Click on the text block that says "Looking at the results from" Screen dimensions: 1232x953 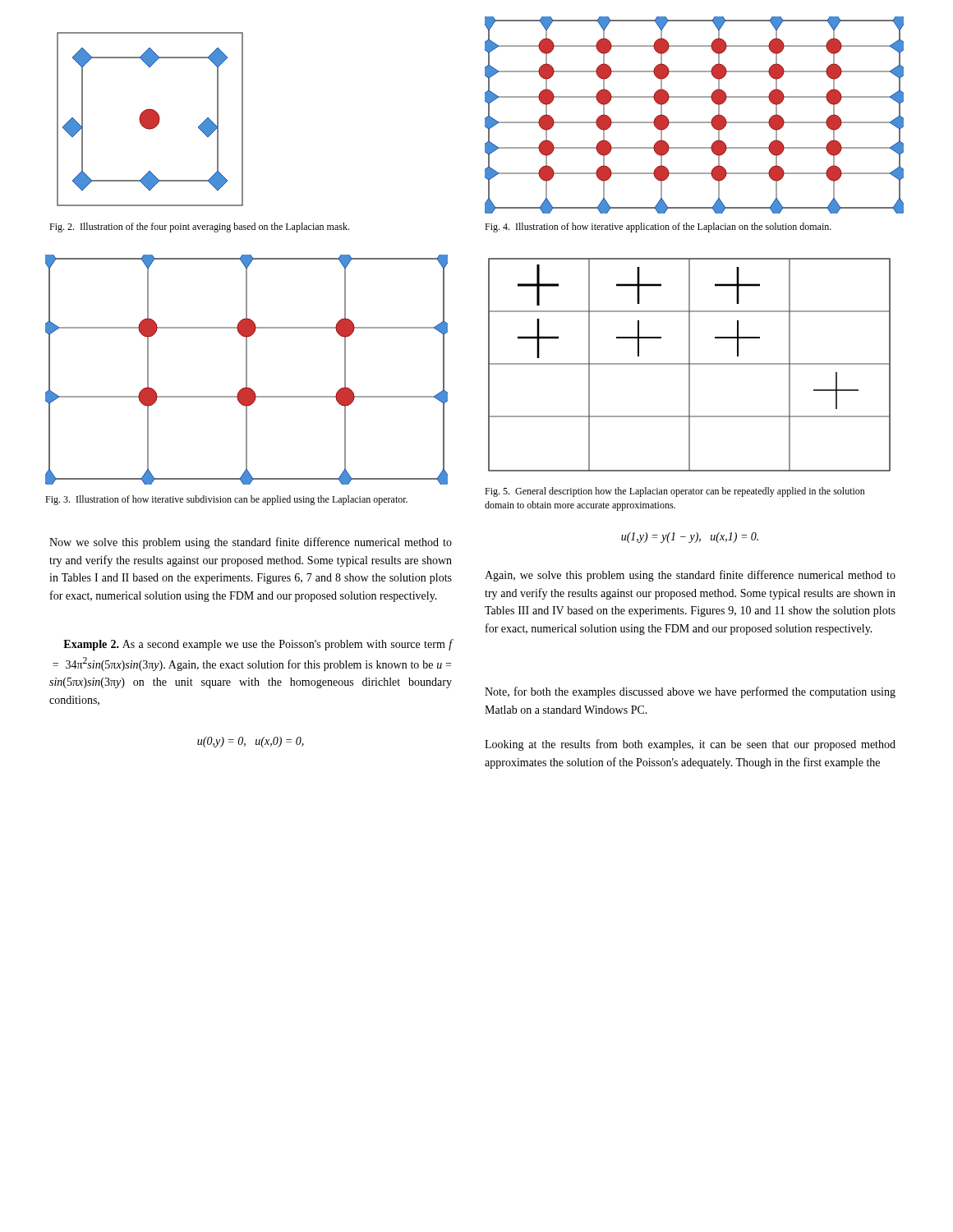[x=690, y=753]
